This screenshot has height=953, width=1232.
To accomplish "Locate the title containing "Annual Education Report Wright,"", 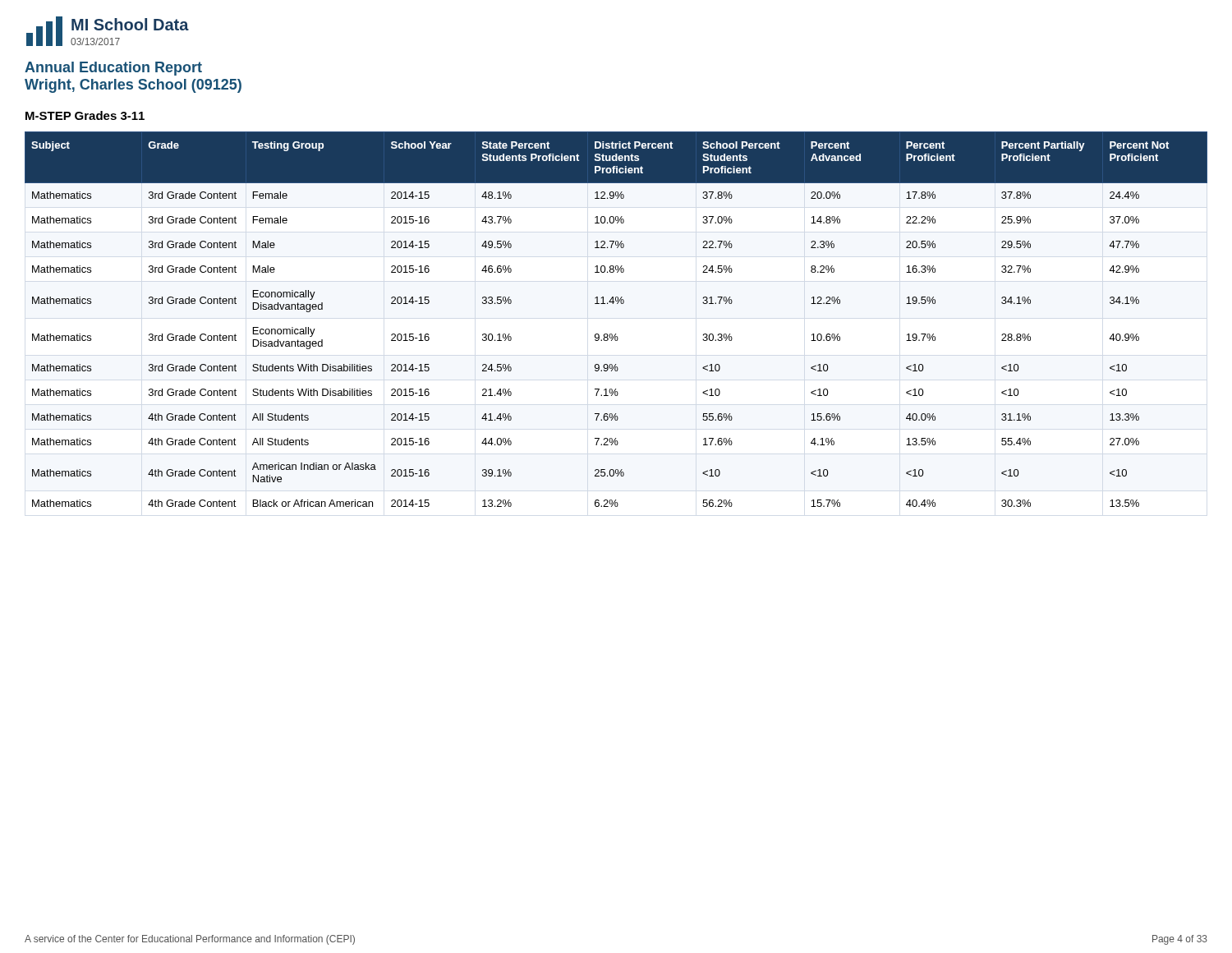I will (133, 76).
